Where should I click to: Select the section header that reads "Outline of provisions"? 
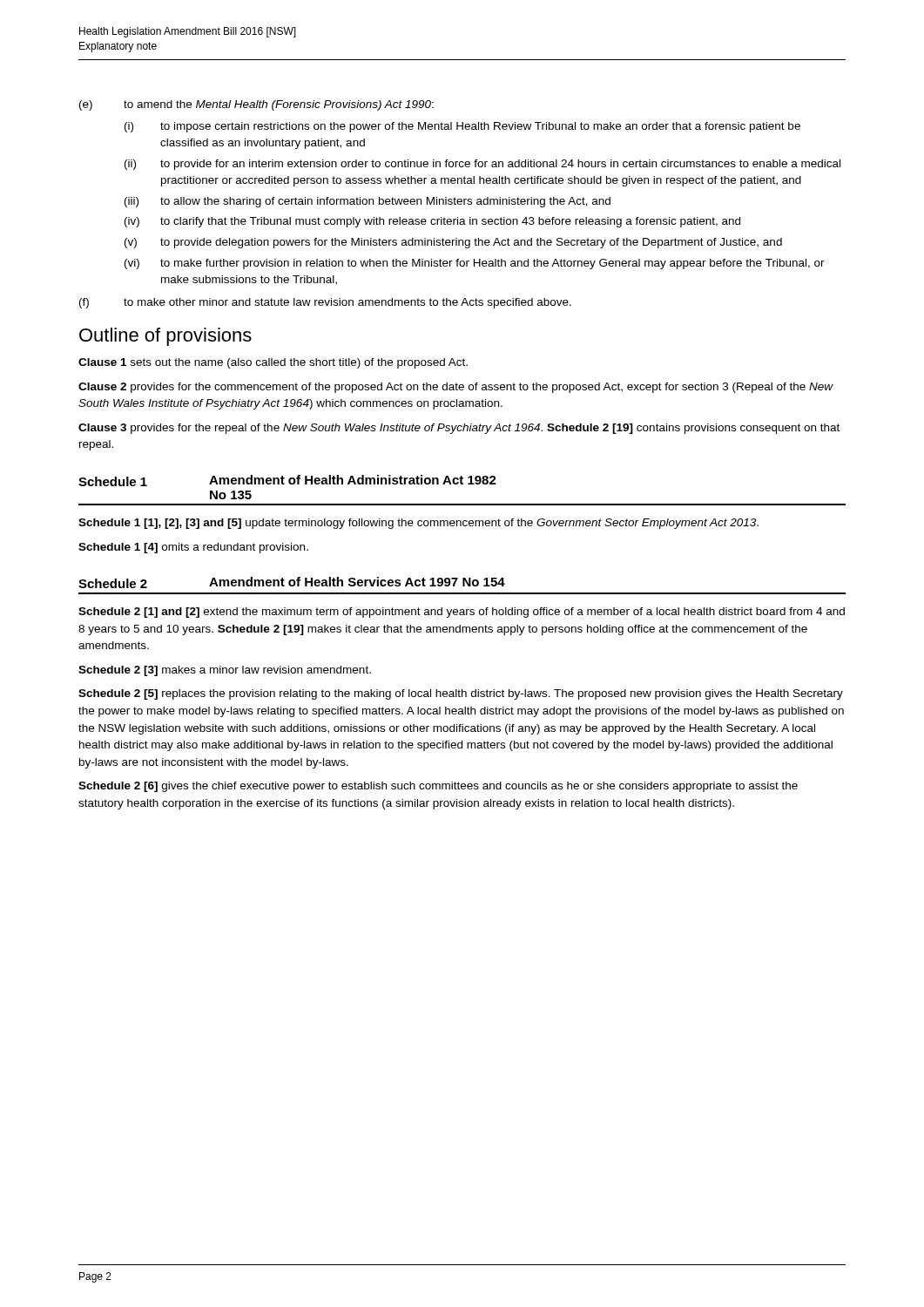coord(165,337)
